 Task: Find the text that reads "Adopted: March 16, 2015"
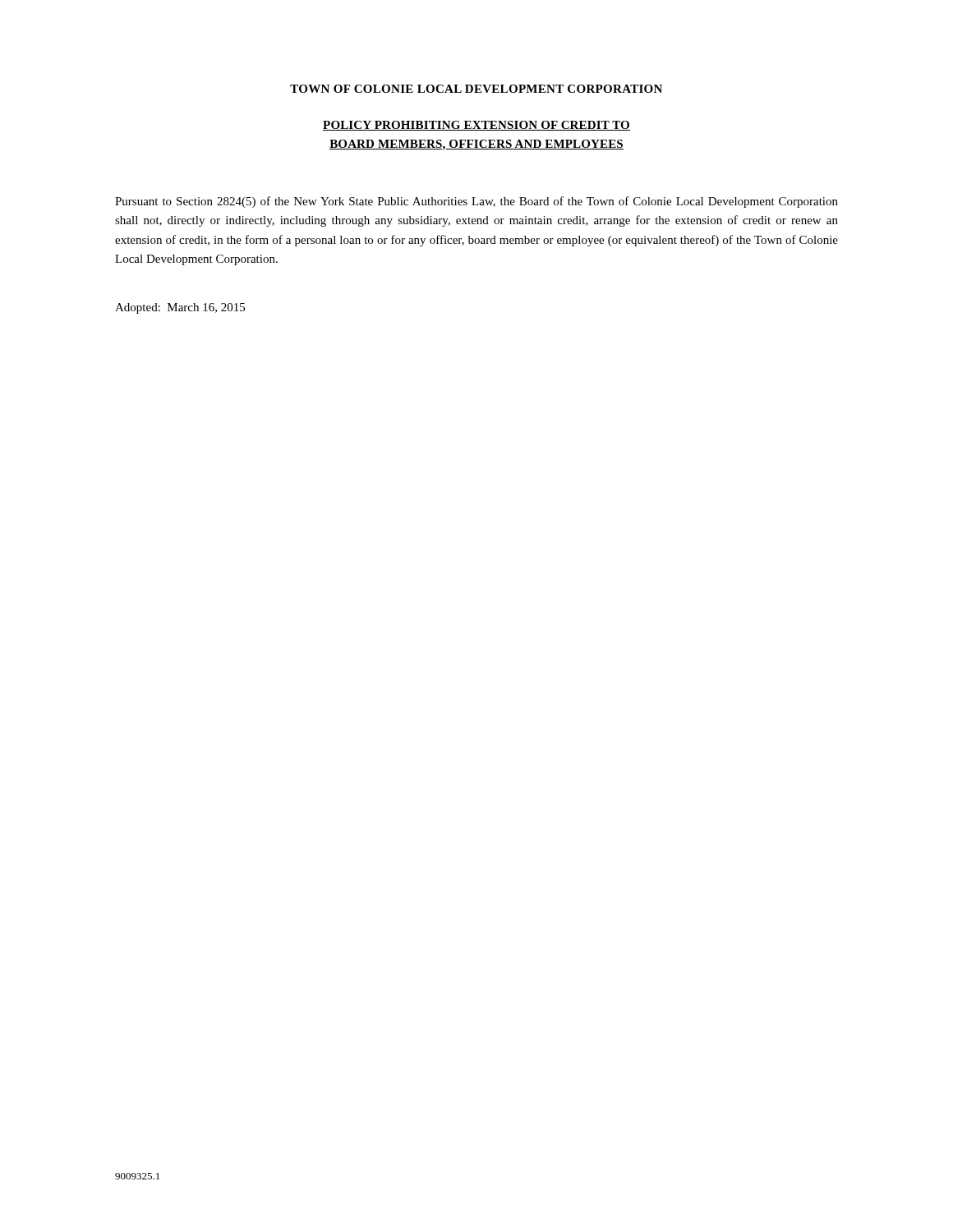click(180, 307)
